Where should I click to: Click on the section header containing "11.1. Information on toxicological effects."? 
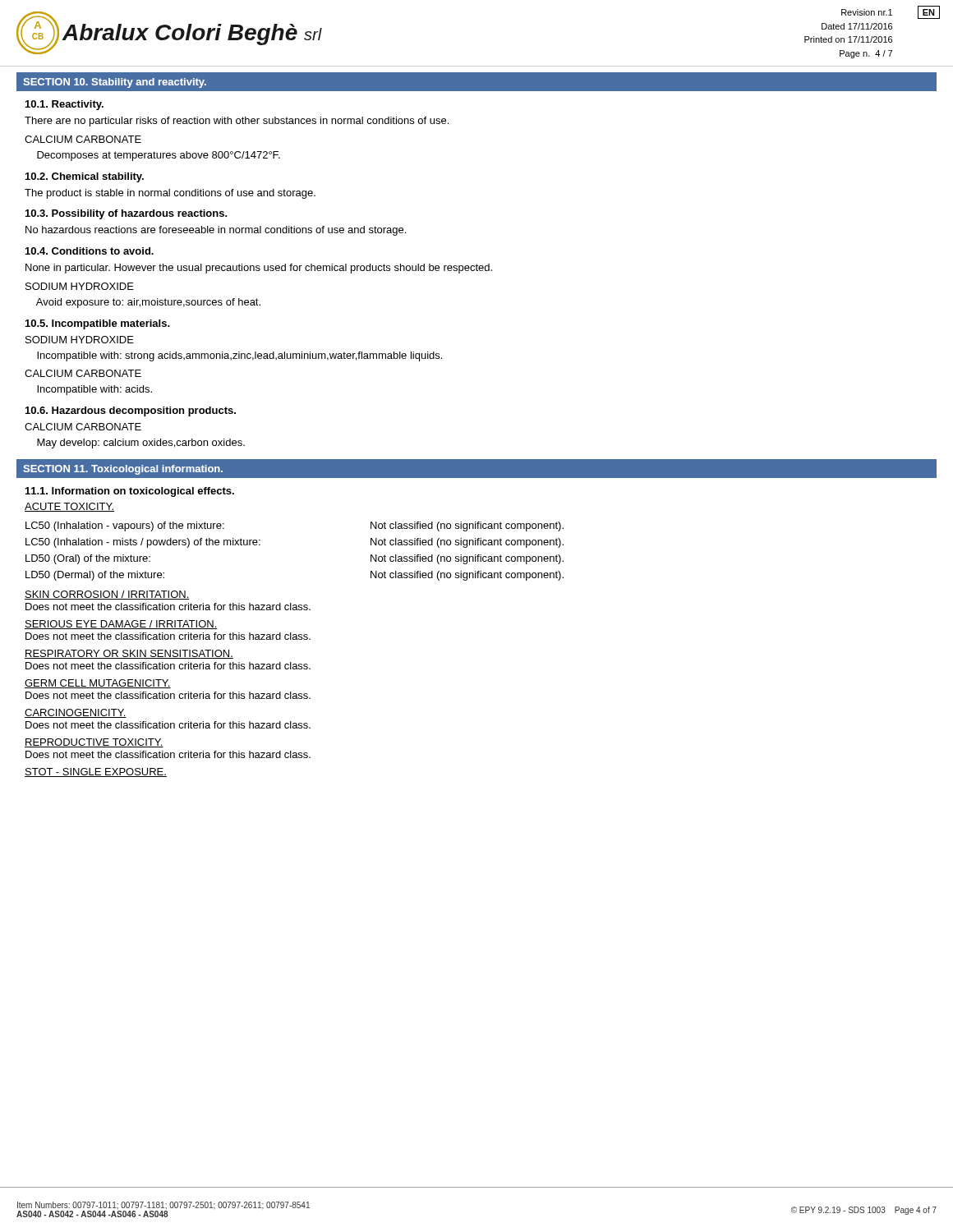(130, 491)
